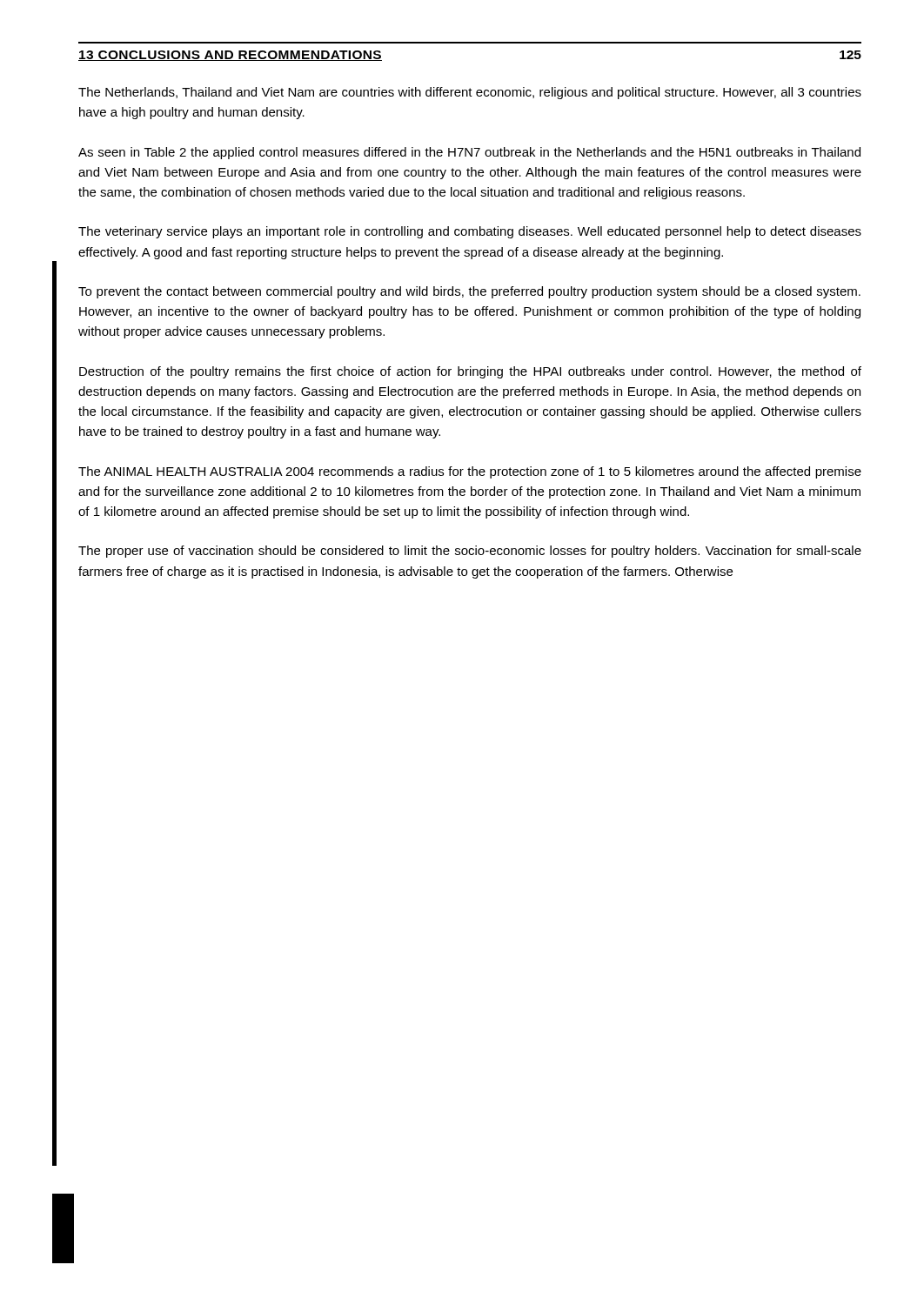The height and width of the screenshot is (1305, 924).
Task: Where is the passage that starts "The proper use of vaccination should be considered"?
Action: [470, 561]
